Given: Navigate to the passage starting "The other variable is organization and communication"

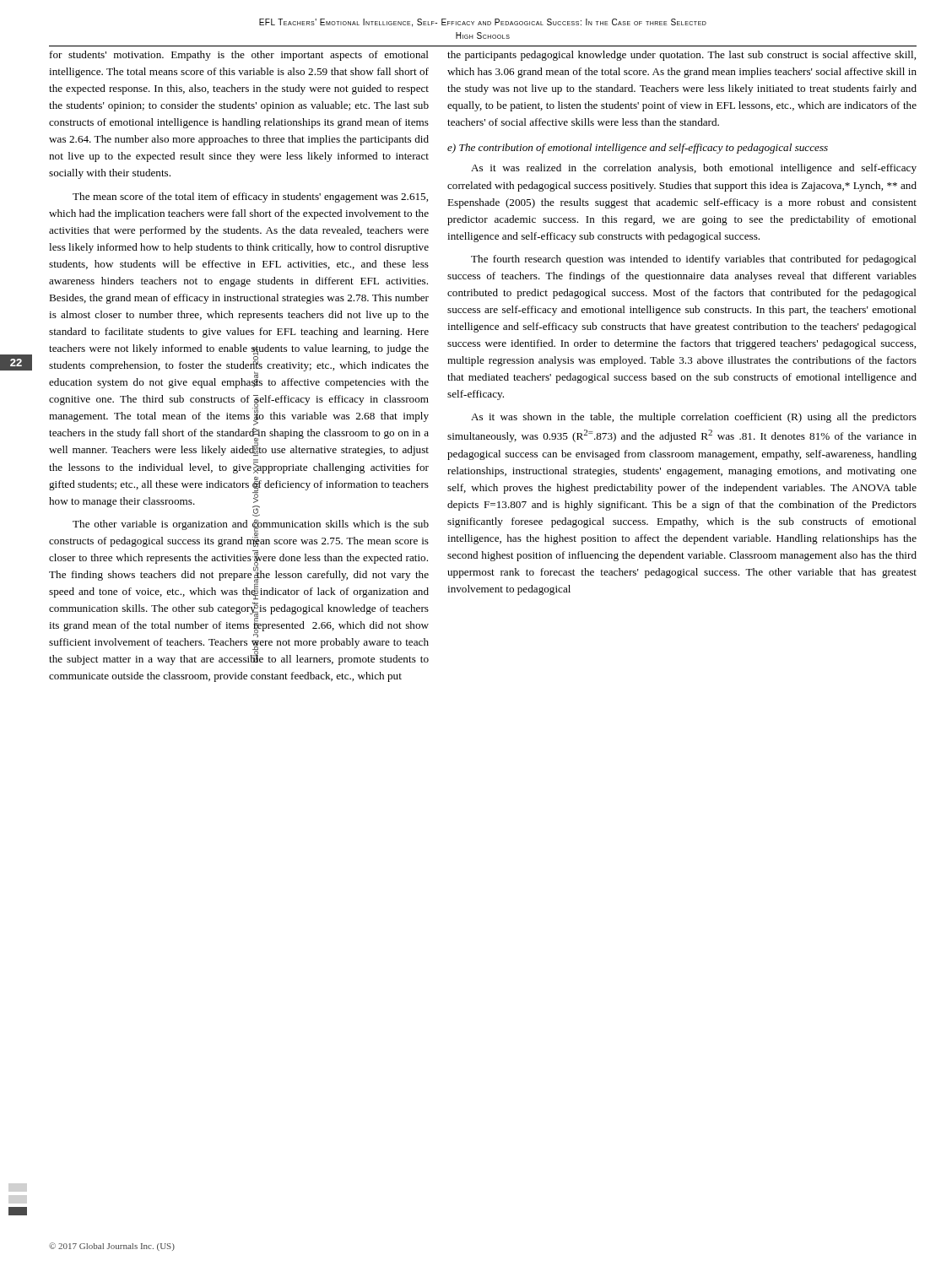Looking at the screenshot, I should pos(239,600).
